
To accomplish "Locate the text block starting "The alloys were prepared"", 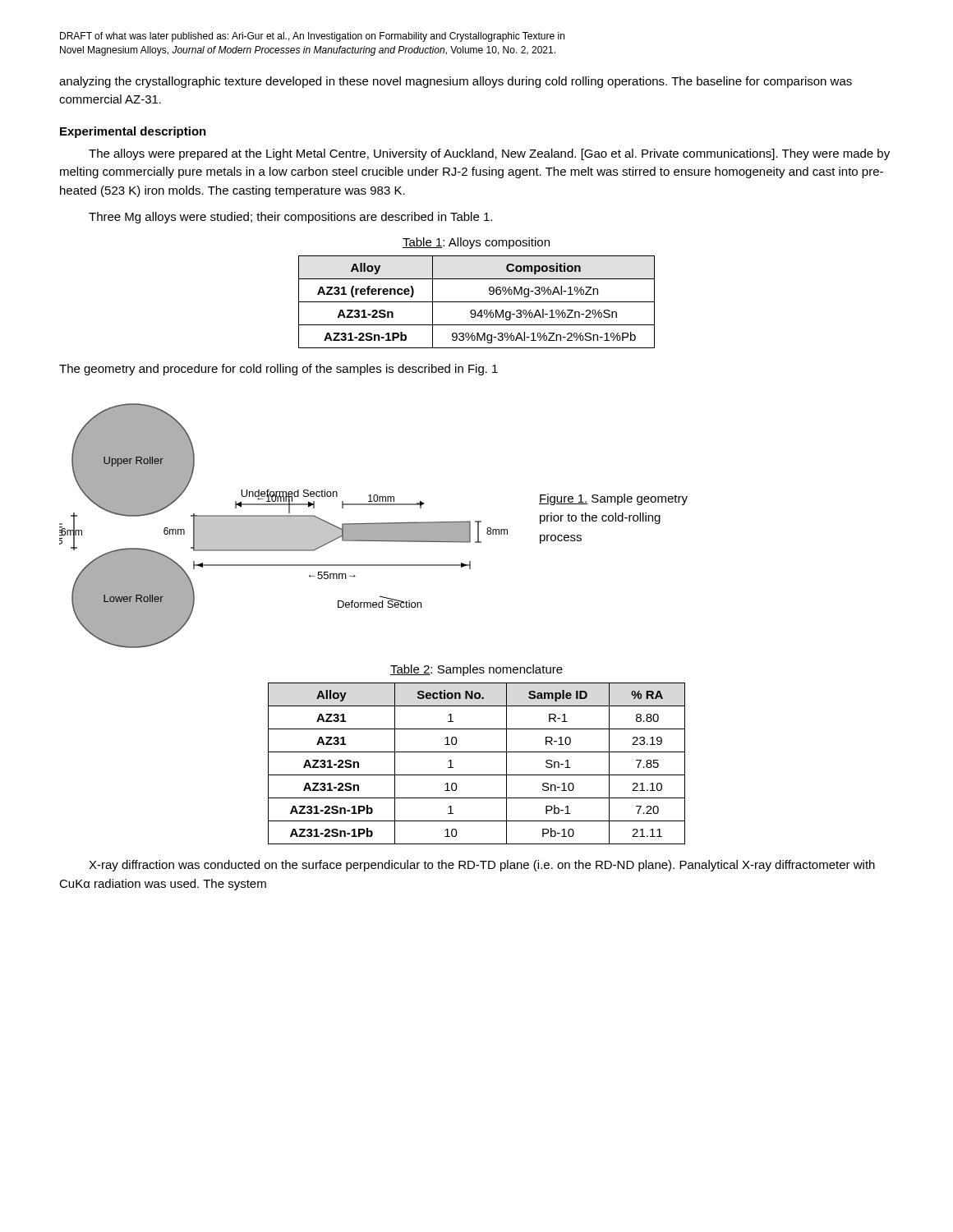I will [475, 171].
